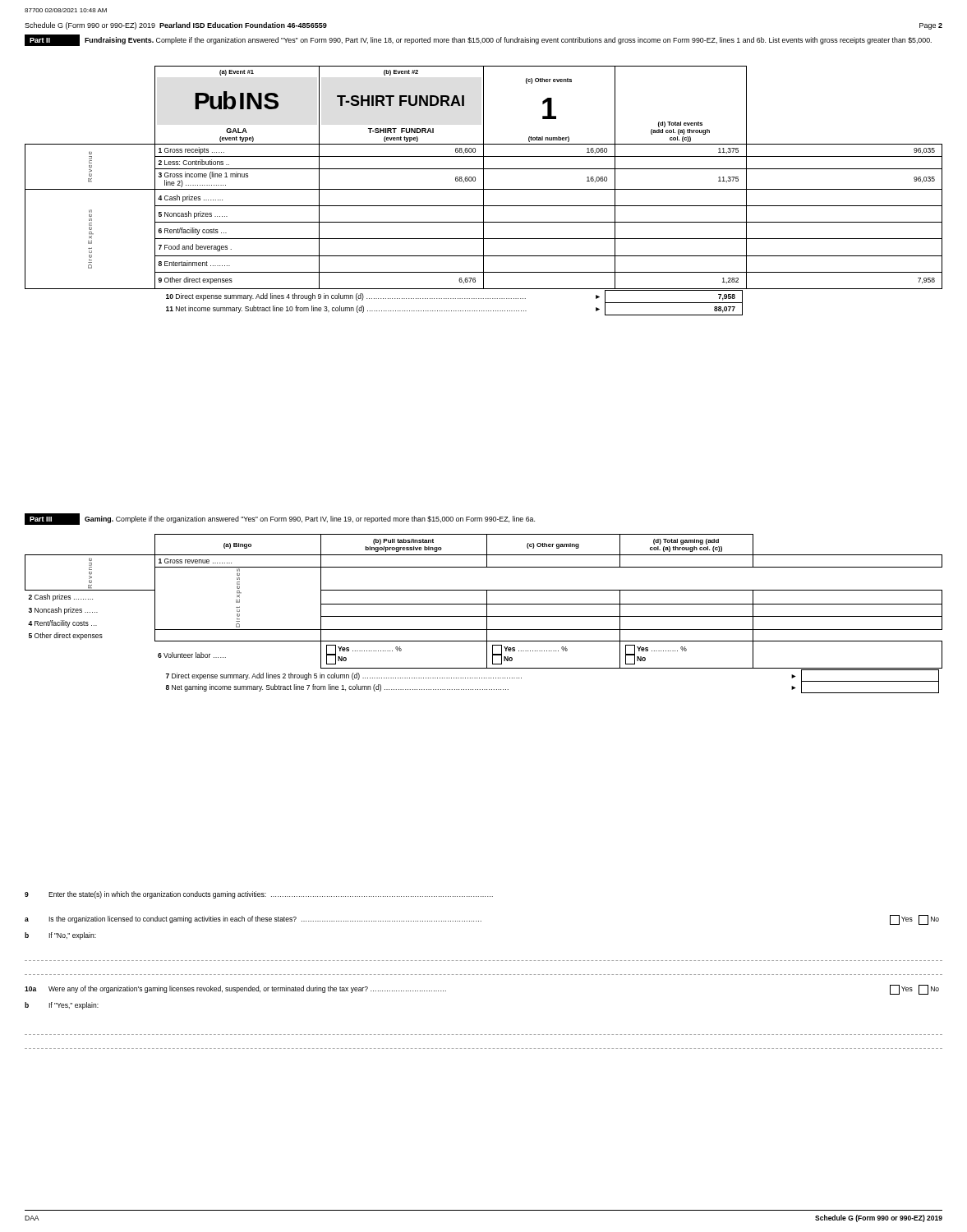The height and width of the screenshot is (1232, 967).
Task: Where is the section header that starts "Part II Fundraising Events. Complete"?
Action: tap(484, 40)
